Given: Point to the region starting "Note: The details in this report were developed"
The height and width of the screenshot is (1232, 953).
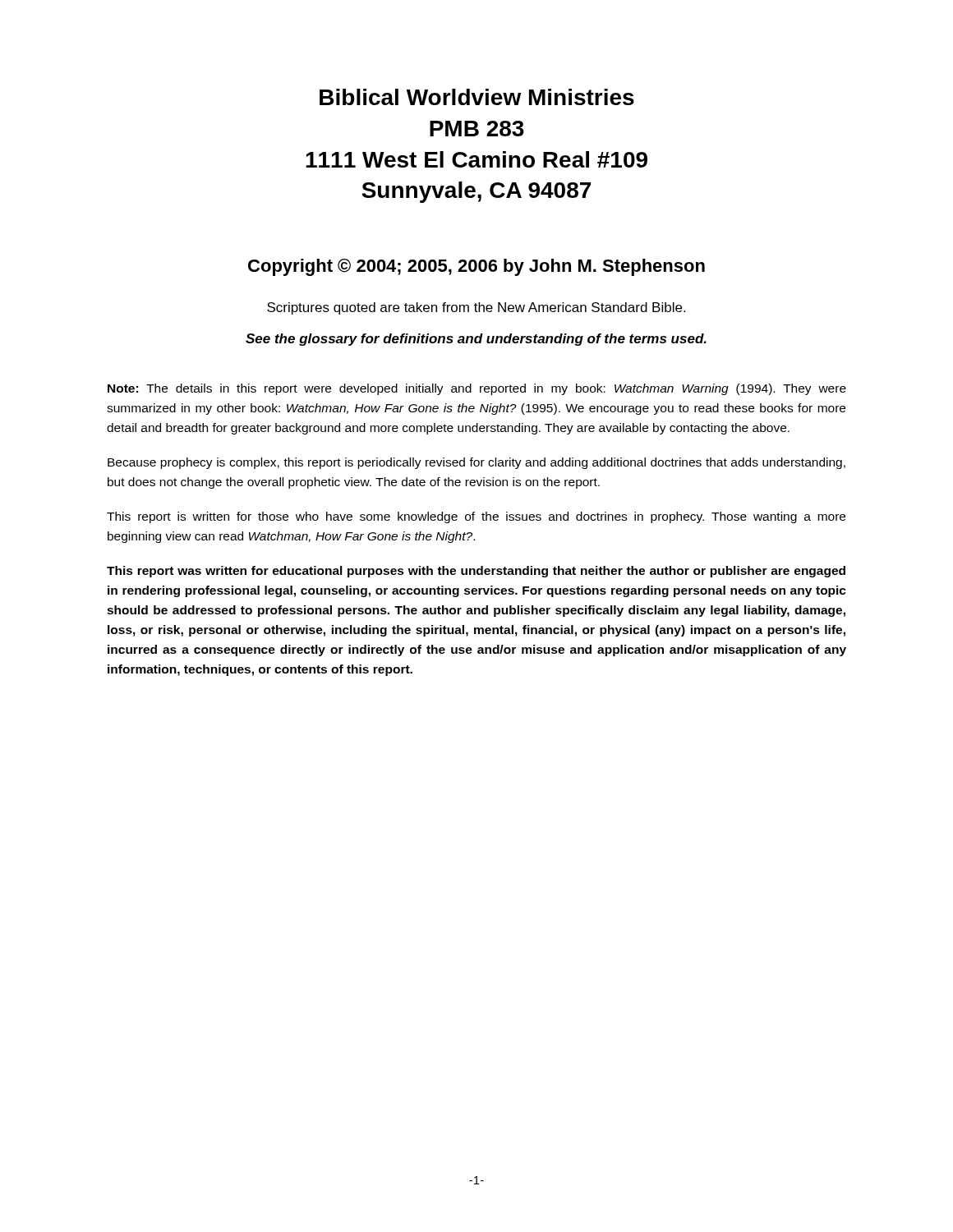Looking at the screenshot, I should (476, 408).
